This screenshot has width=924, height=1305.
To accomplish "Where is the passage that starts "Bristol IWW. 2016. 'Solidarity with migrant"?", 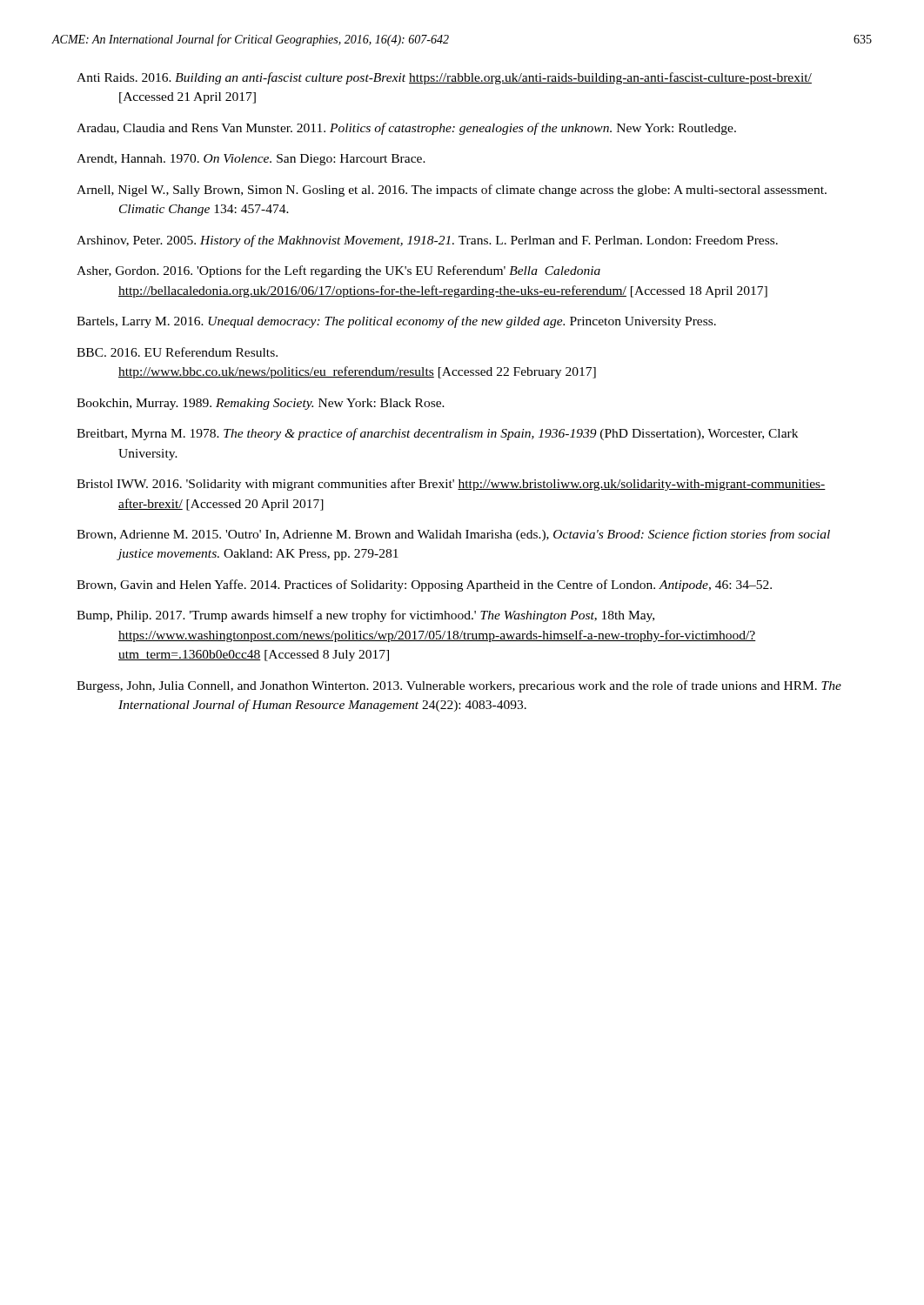I will (451, 493).
